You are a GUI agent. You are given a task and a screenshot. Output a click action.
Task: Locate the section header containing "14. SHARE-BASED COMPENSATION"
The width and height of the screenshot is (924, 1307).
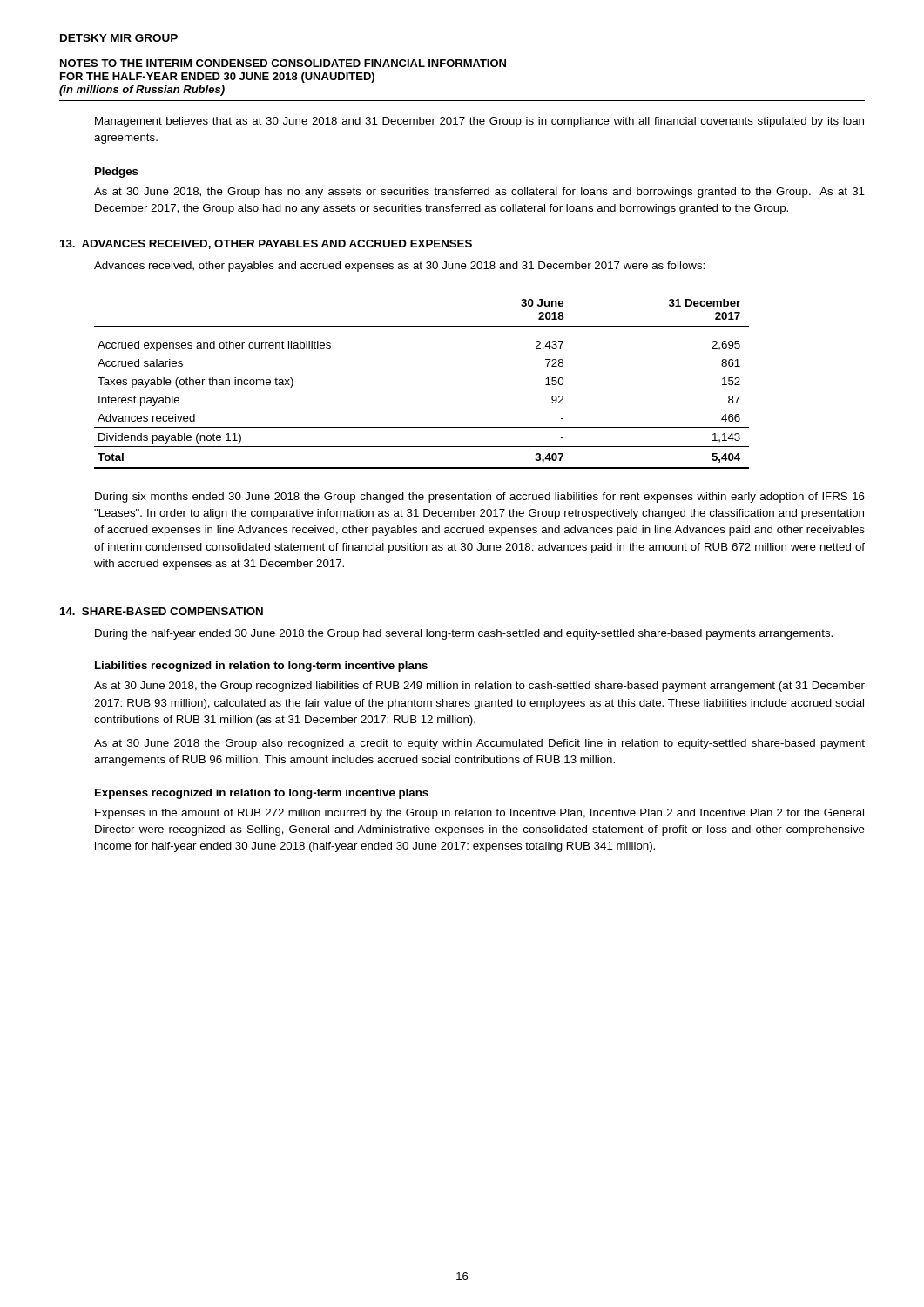click(x=161, y=611)
